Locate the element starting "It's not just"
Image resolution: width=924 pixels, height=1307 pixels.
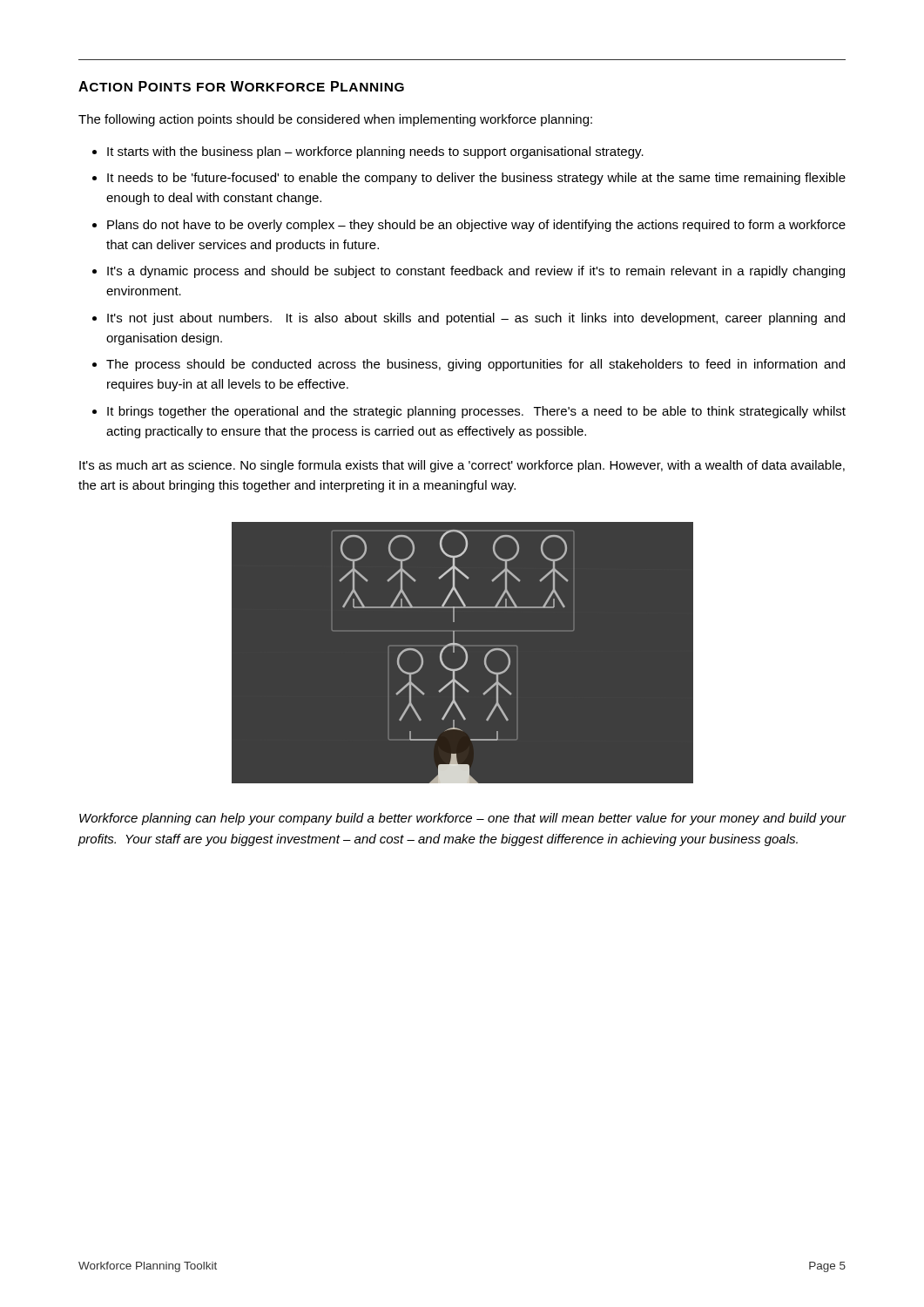pos(476,327)
